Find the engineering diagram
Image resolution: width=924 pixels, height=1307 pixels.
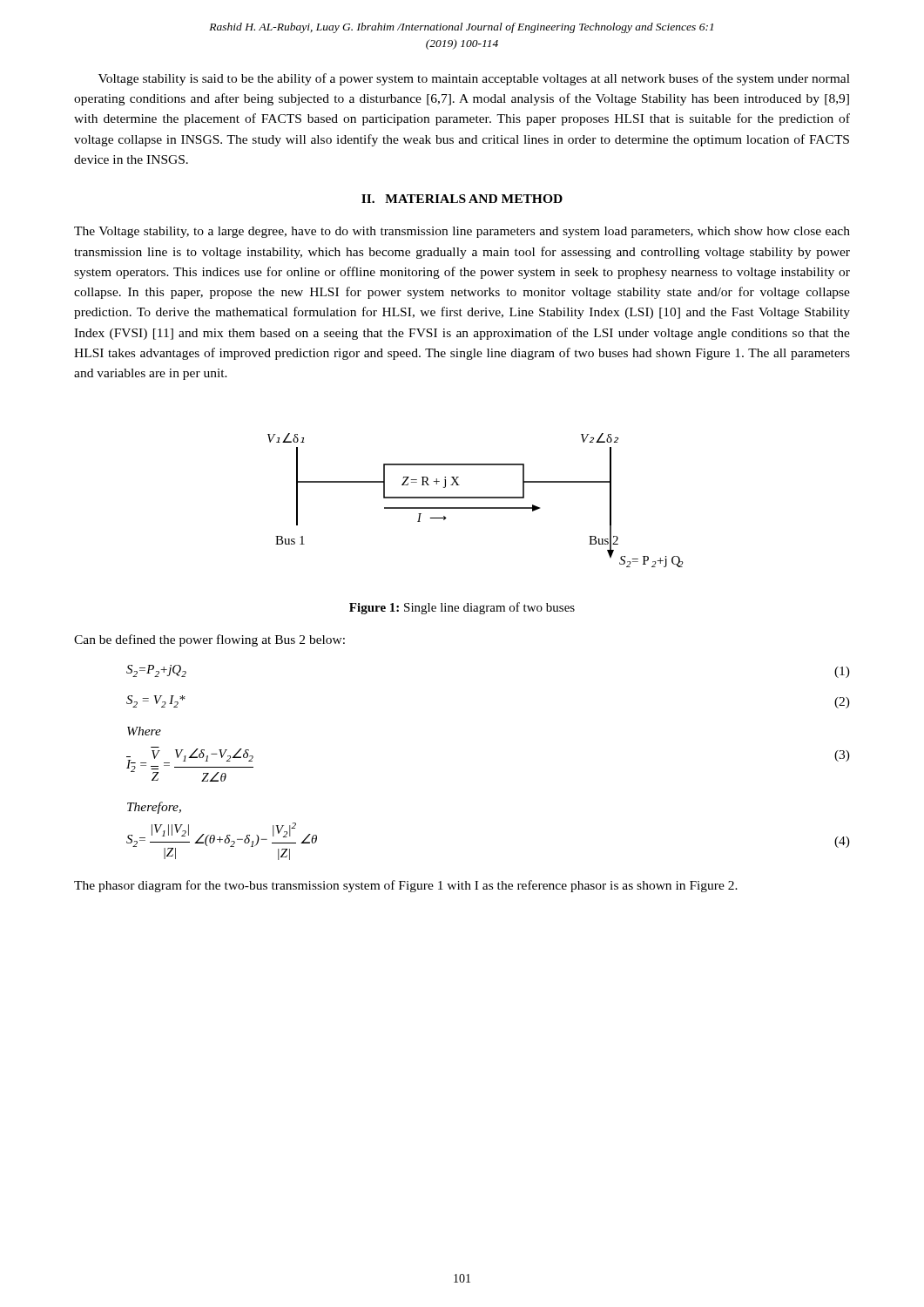coord(462,498)
